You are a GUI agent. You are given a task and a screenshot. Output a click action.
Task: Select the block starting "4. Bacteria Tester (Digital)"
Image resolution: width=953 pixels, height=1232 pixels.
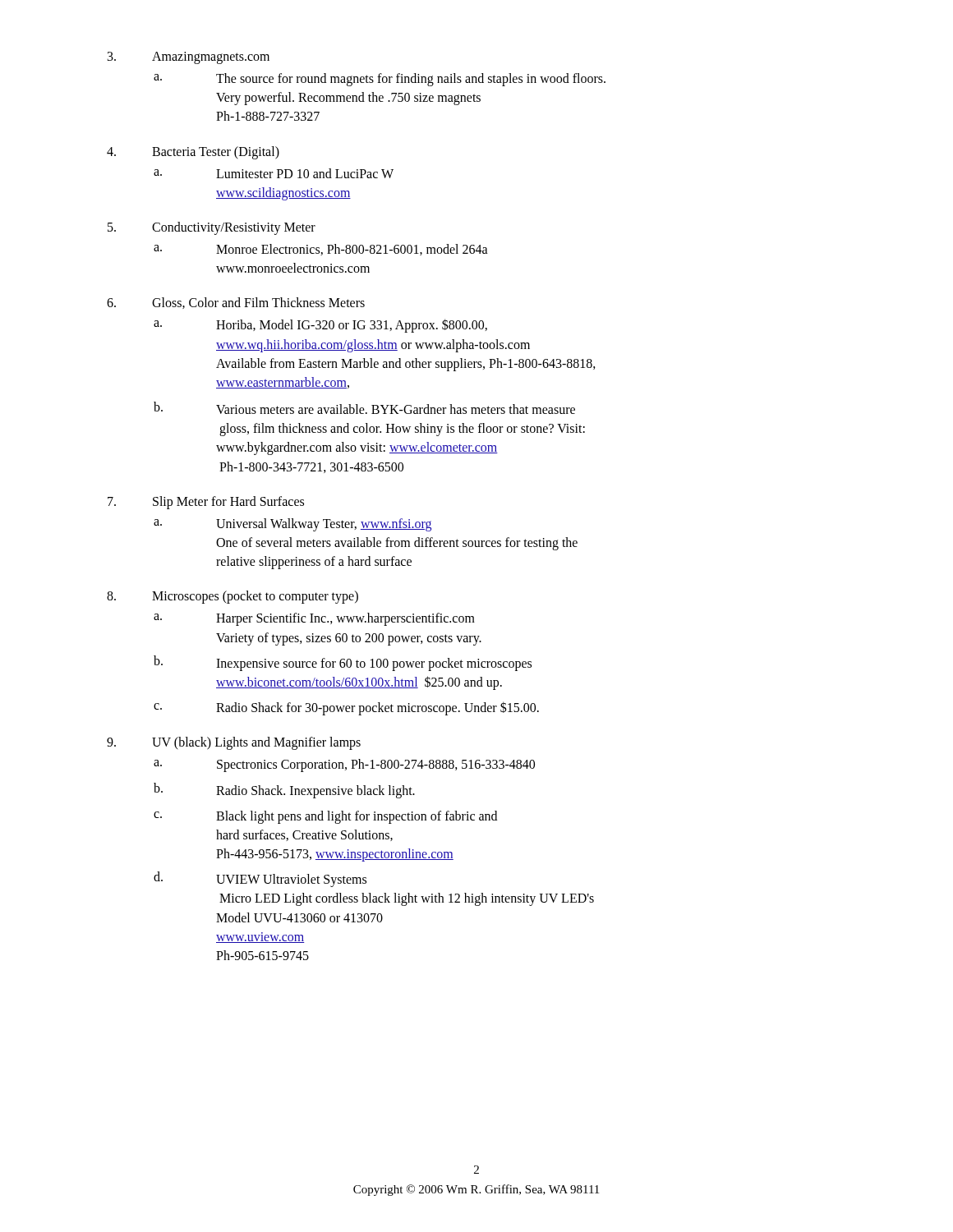coord(193,153)
